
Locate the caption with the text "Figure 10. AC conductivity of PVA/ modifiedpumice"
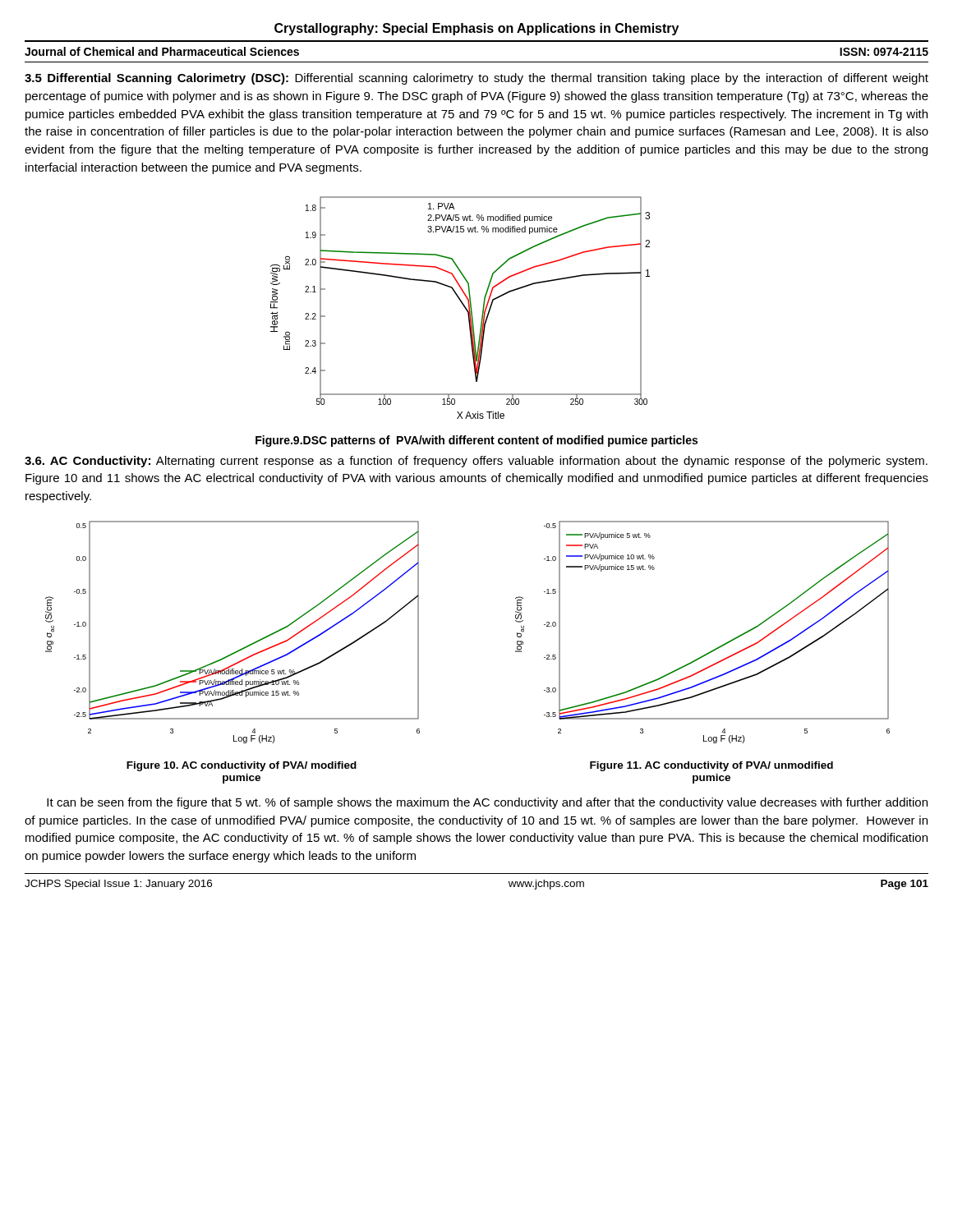(x=242, y=771)
